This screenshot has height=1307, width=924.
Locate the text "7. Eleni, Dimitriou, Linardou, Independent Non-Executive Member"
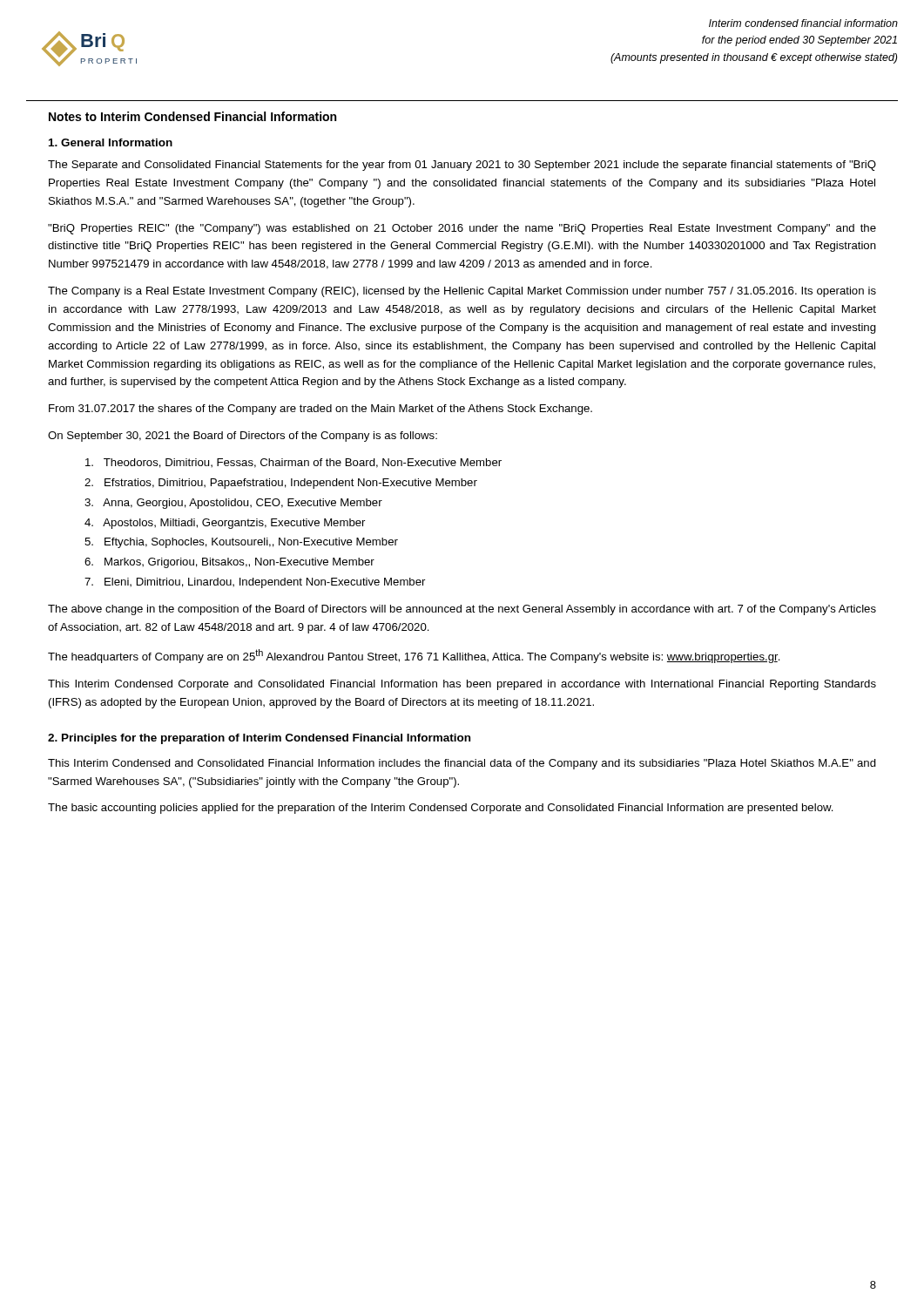pyautogui.click(x=255, y=582)
